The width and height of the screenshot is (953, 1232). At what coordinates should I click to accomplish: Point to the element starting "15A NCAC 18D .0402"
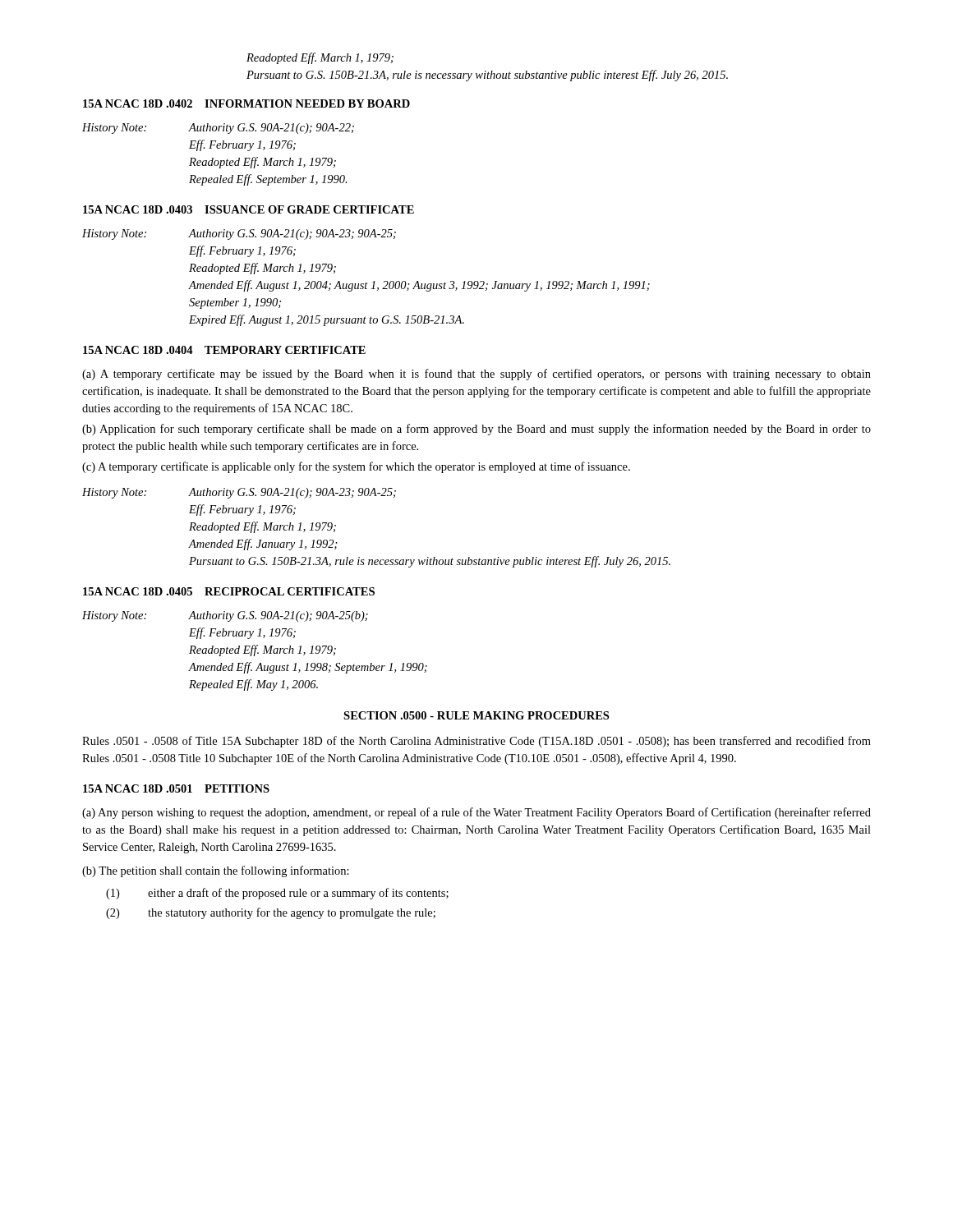pos(246,104)
